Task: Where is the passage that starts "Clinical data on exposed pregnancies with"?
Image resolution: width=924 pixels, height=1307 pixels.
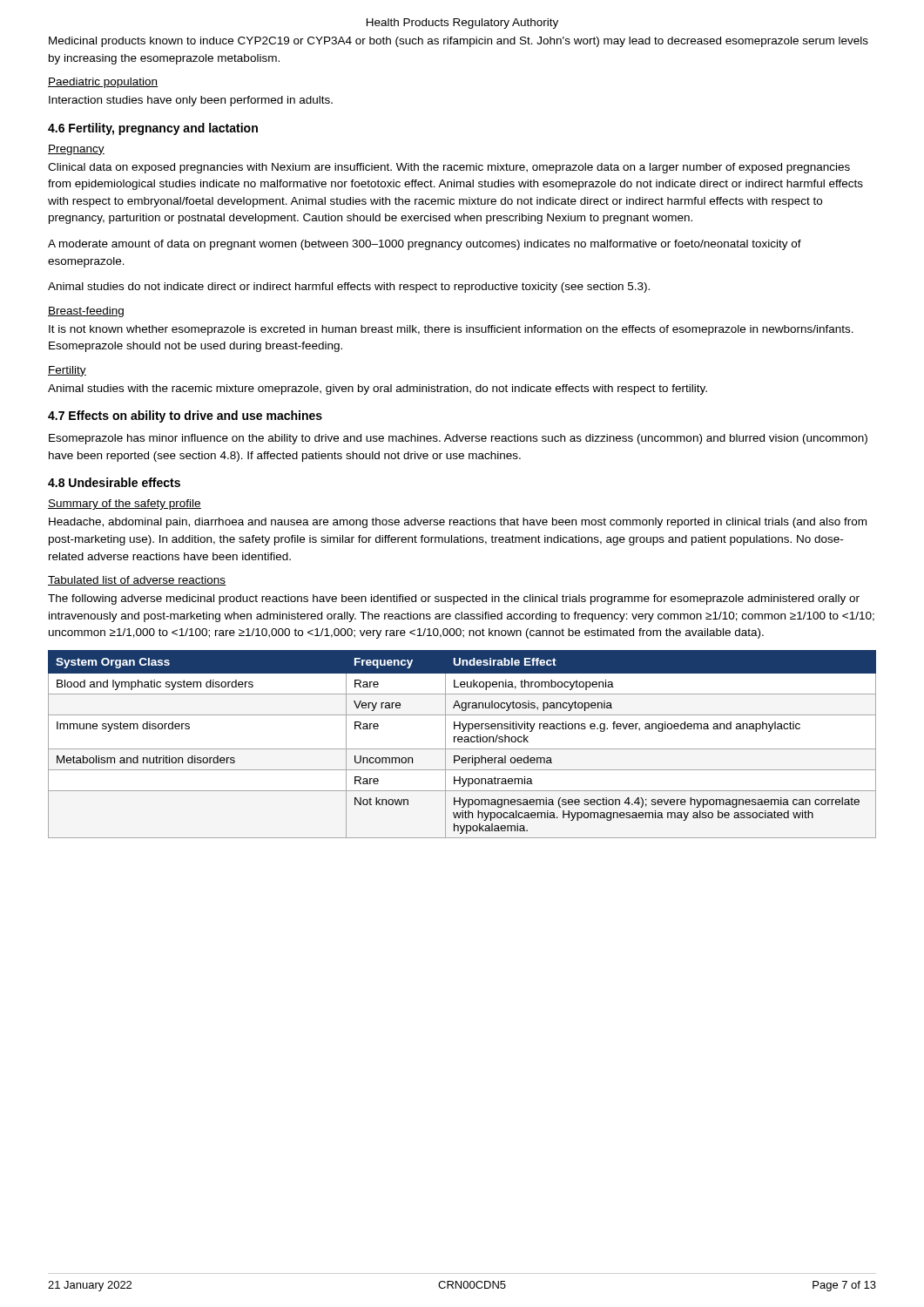Action: pyautogui.click(x=455, y=192)
